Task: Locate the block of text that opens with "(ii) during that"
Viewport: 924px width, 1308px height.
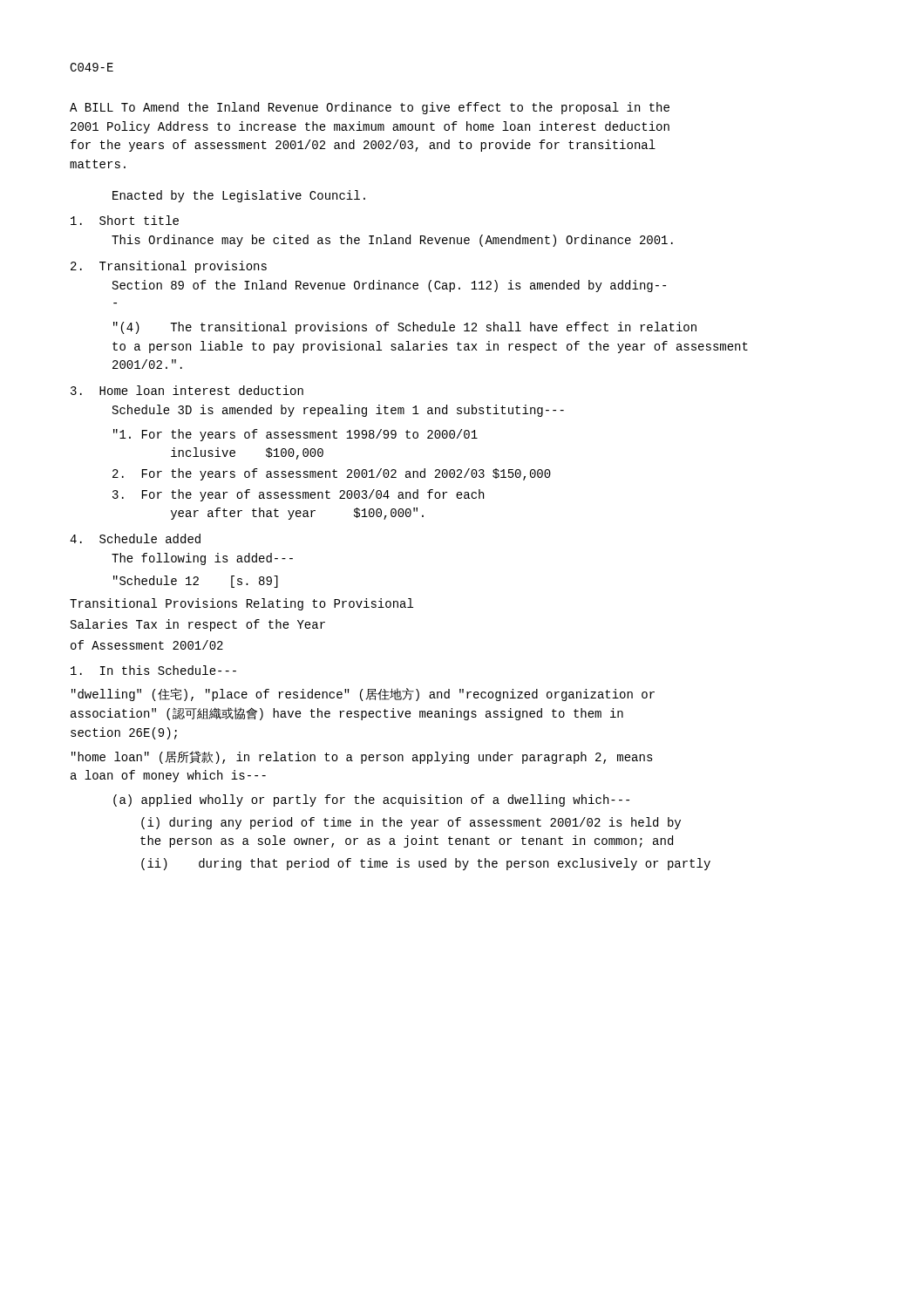Action: point(425,864)
